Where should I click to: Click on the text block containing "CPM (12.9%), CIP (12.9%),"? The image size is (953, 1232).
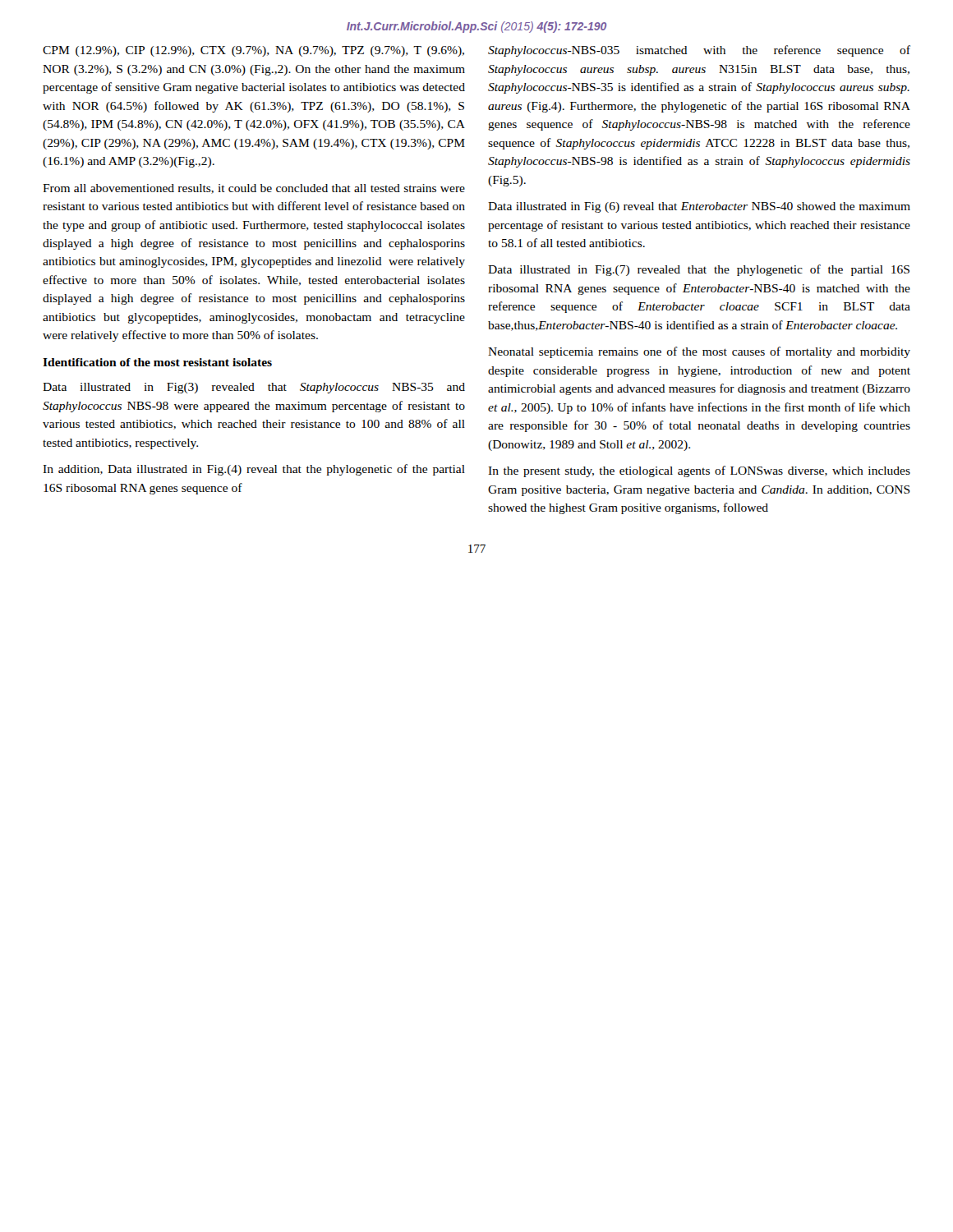coord(254,106)
